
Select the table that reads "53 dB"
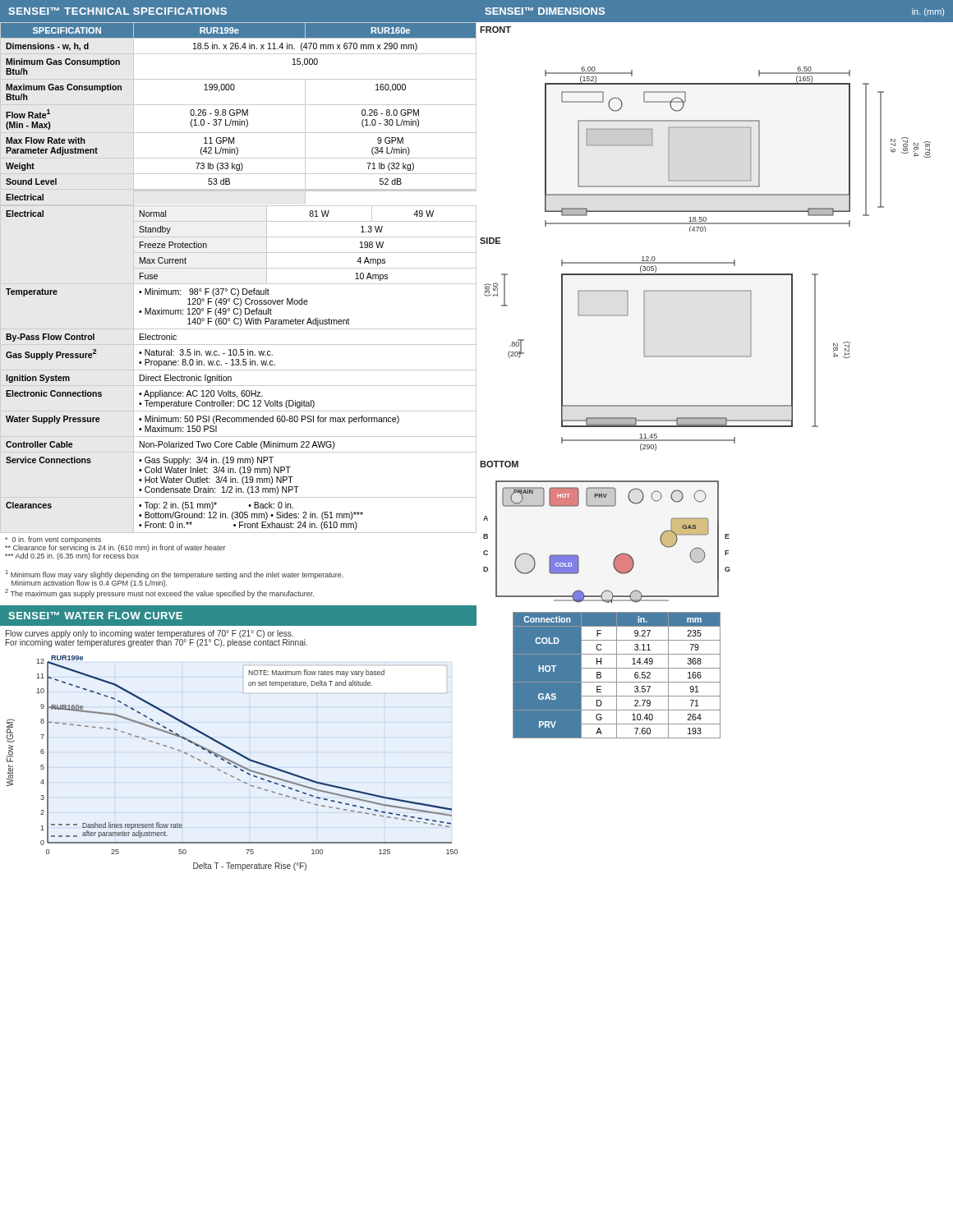[238, 277]
